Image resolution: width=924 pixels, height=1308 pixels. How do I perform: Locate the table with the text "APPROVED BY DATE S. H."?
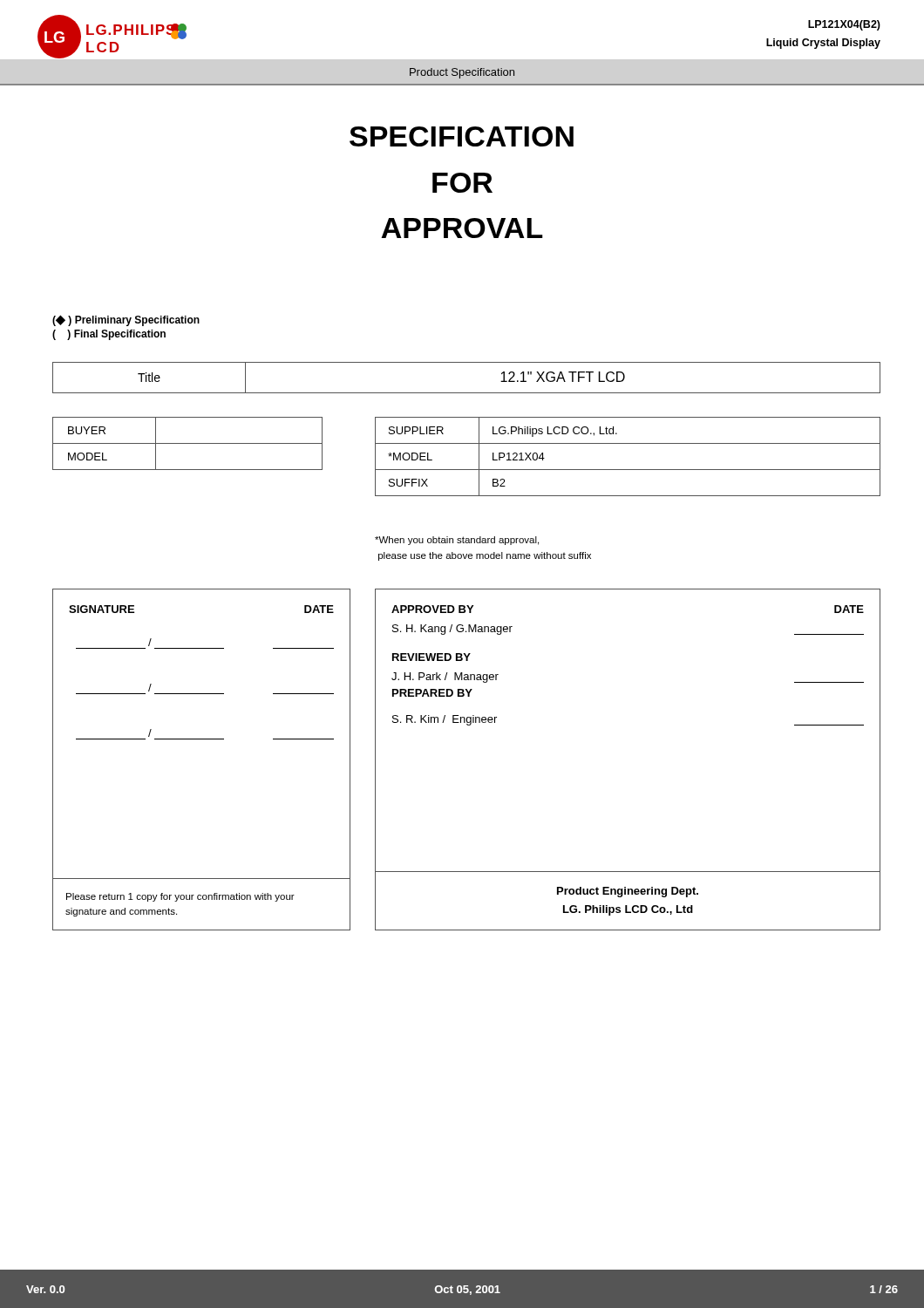point(628,731)
